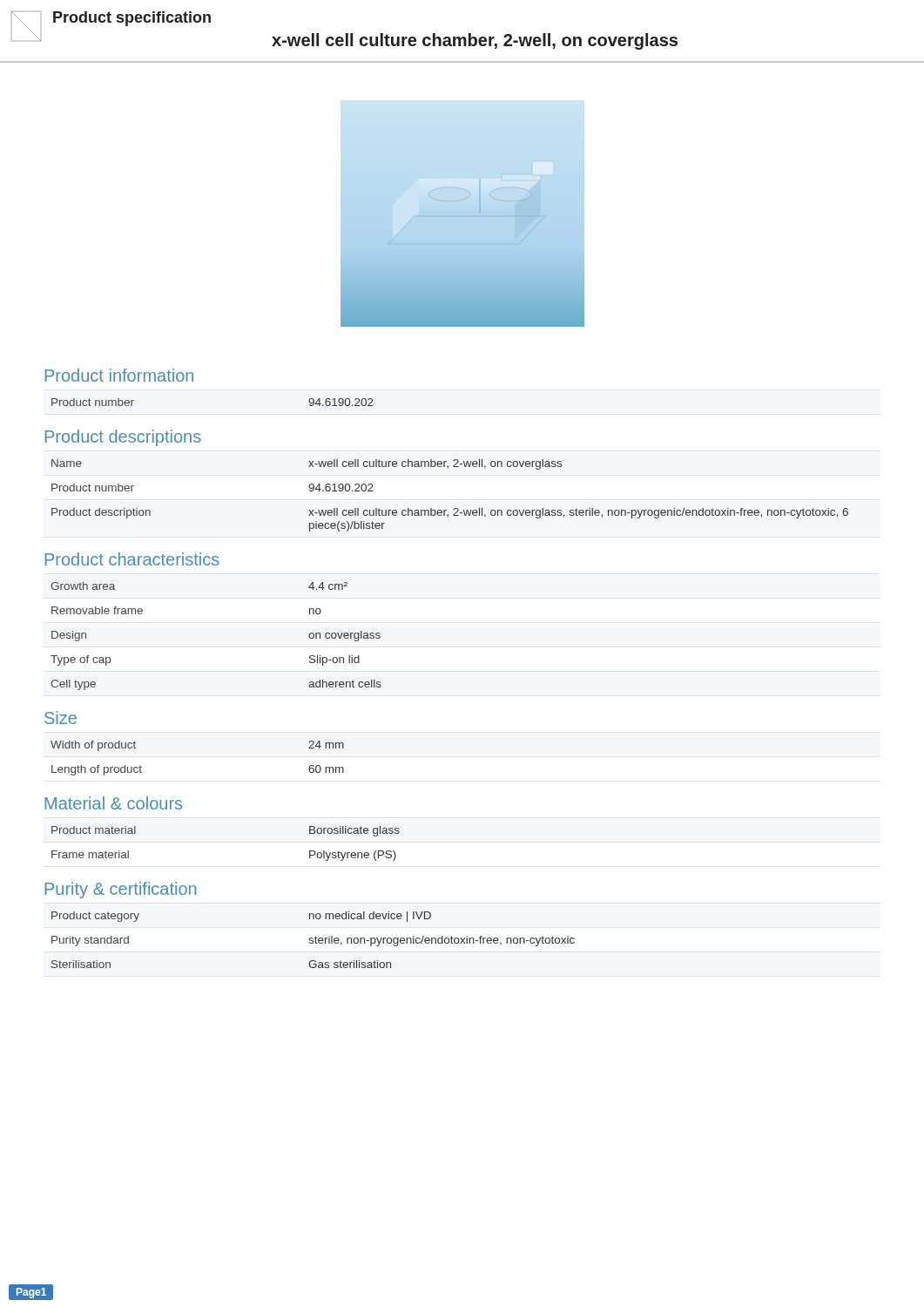Locate the table with the text "Product material"
Screen dimensions: 1307x924
[462, 842]
